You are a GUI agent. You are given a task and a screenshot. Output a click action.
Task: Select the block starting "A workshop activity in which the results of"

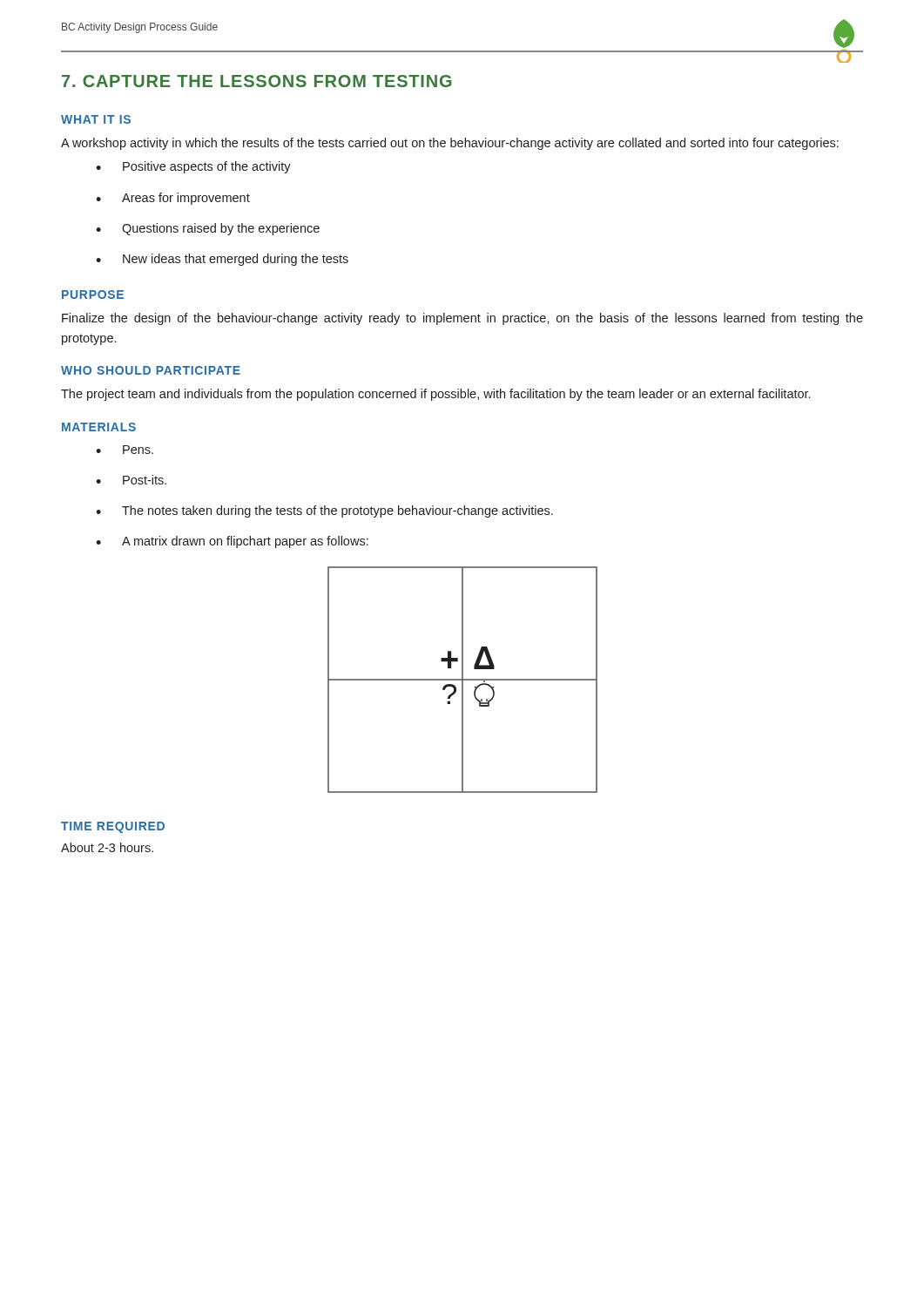[450, 143]
